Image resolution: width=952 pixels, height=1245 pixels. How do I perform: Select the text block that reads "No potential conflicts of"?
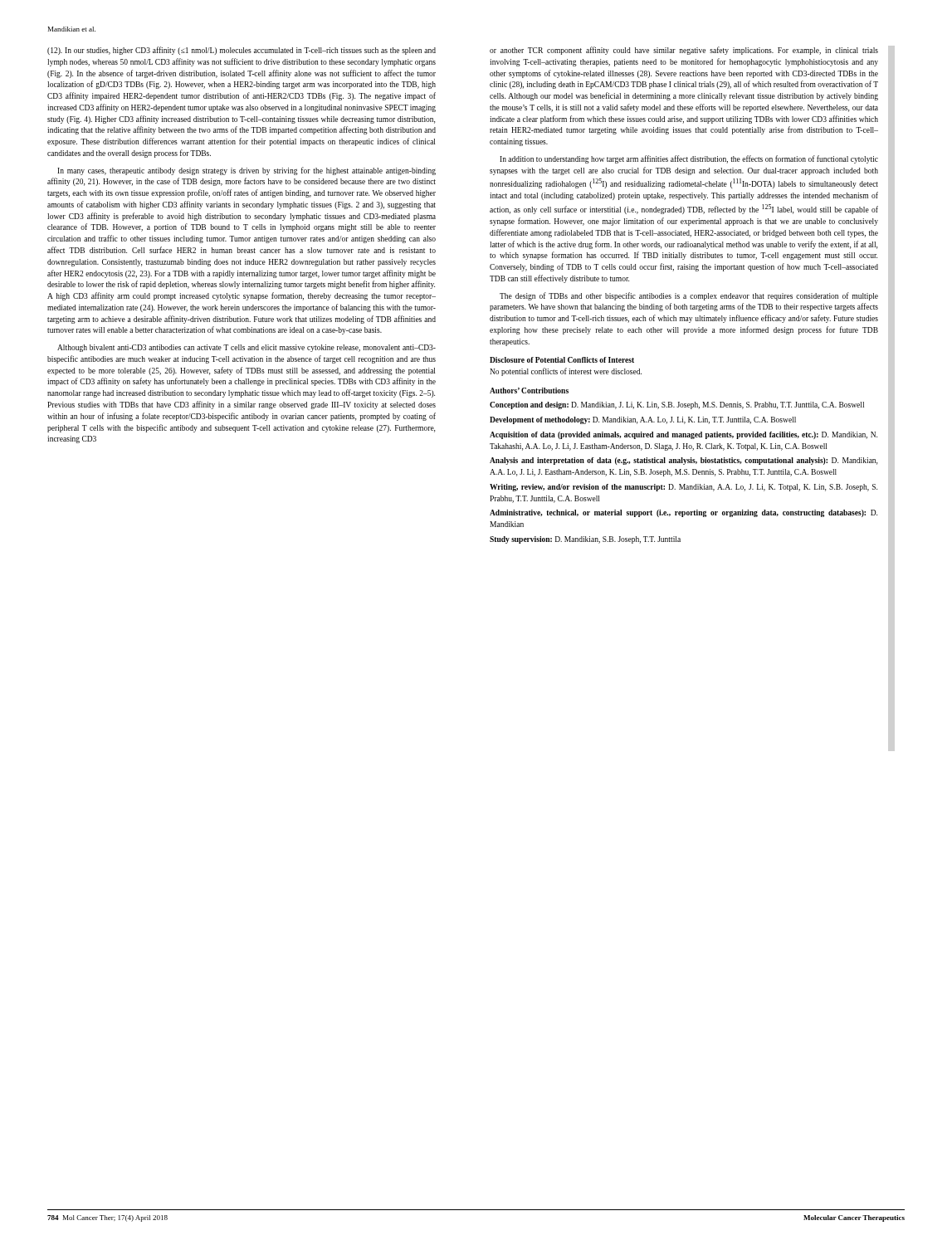click(566, 372)
